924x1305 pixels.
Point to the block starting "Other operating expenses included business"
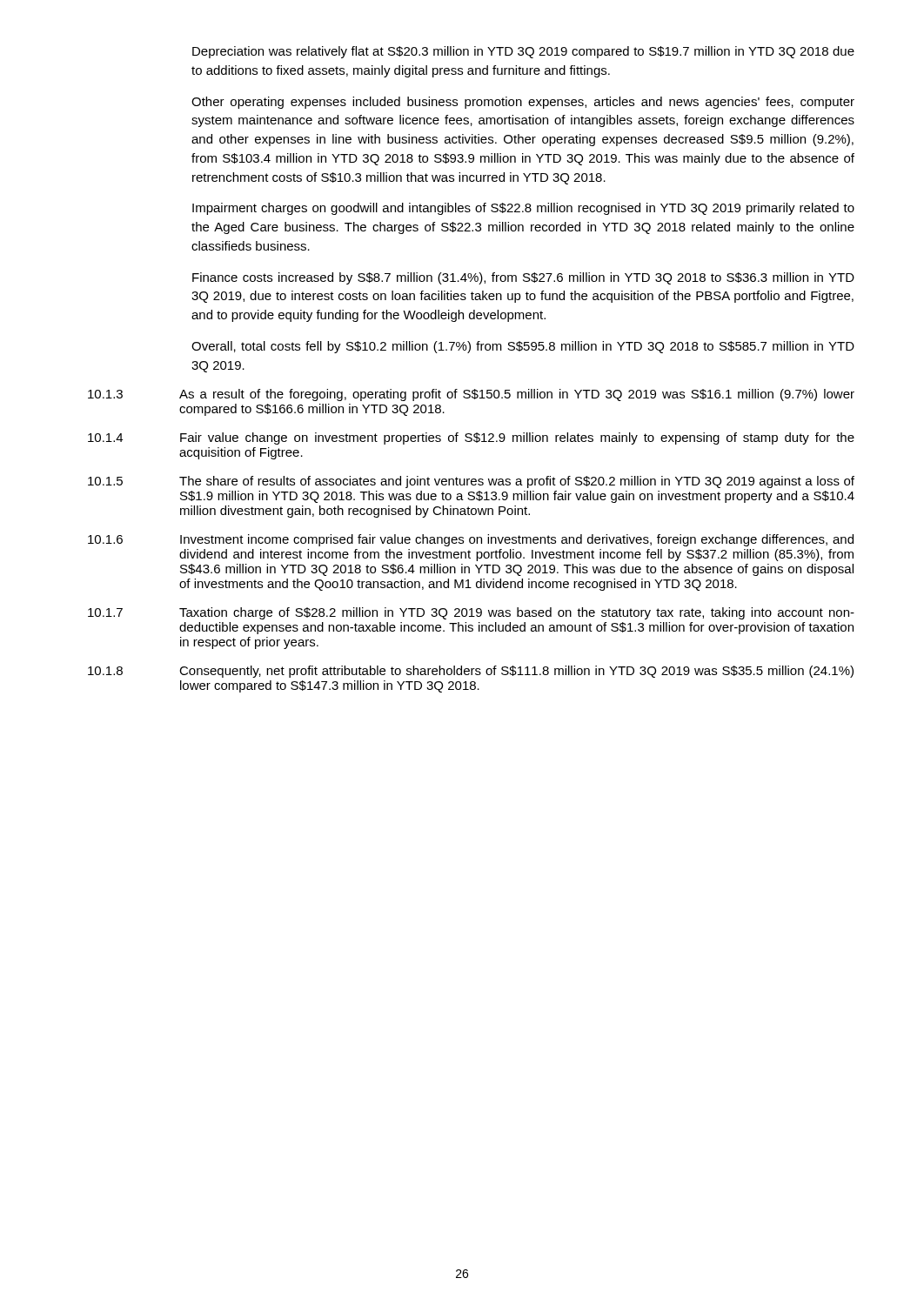tap(523, 139)
